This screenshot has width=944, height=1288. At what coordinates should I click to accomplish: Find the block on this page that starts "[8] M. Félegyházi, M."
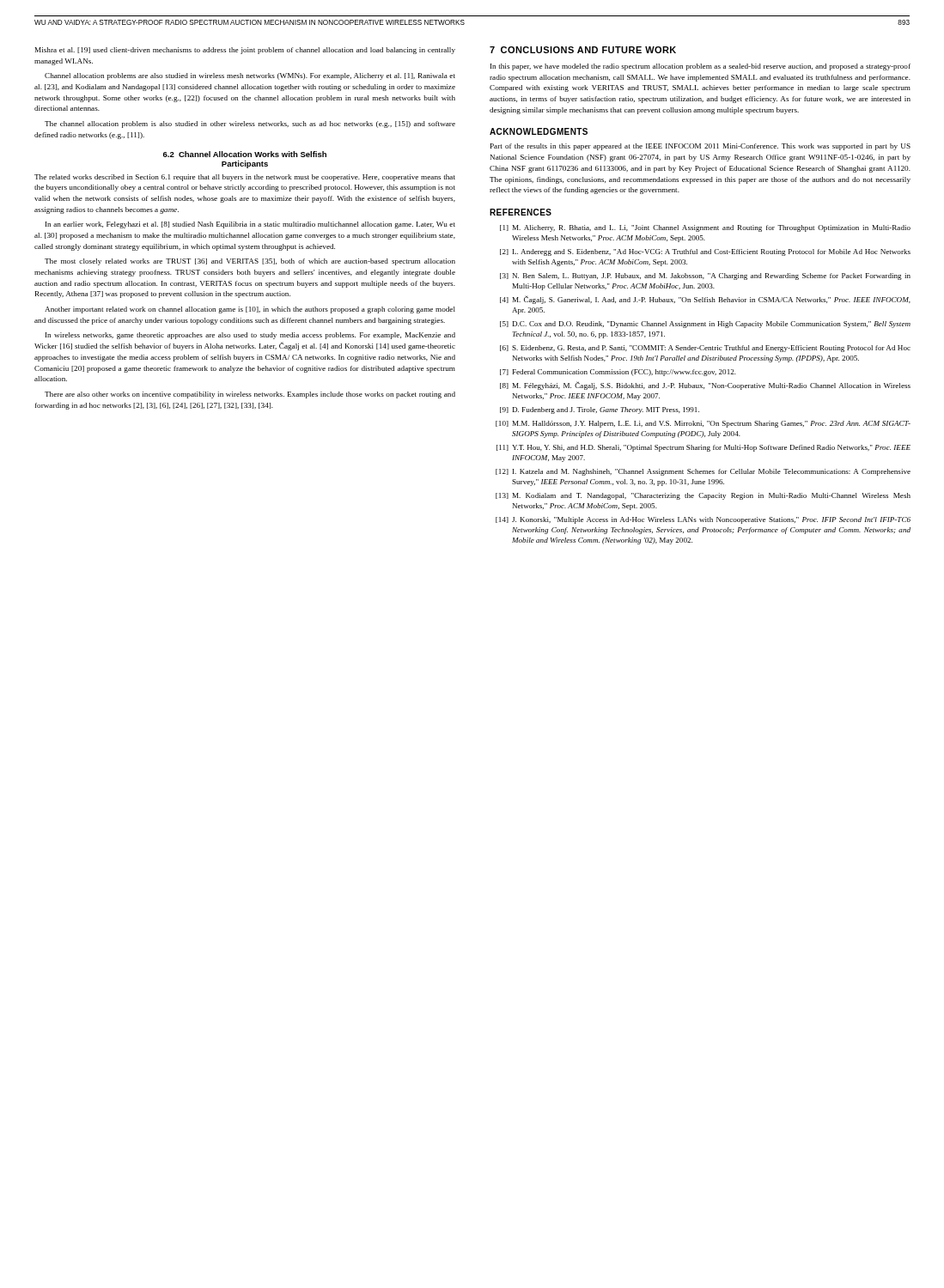[700, 391]
